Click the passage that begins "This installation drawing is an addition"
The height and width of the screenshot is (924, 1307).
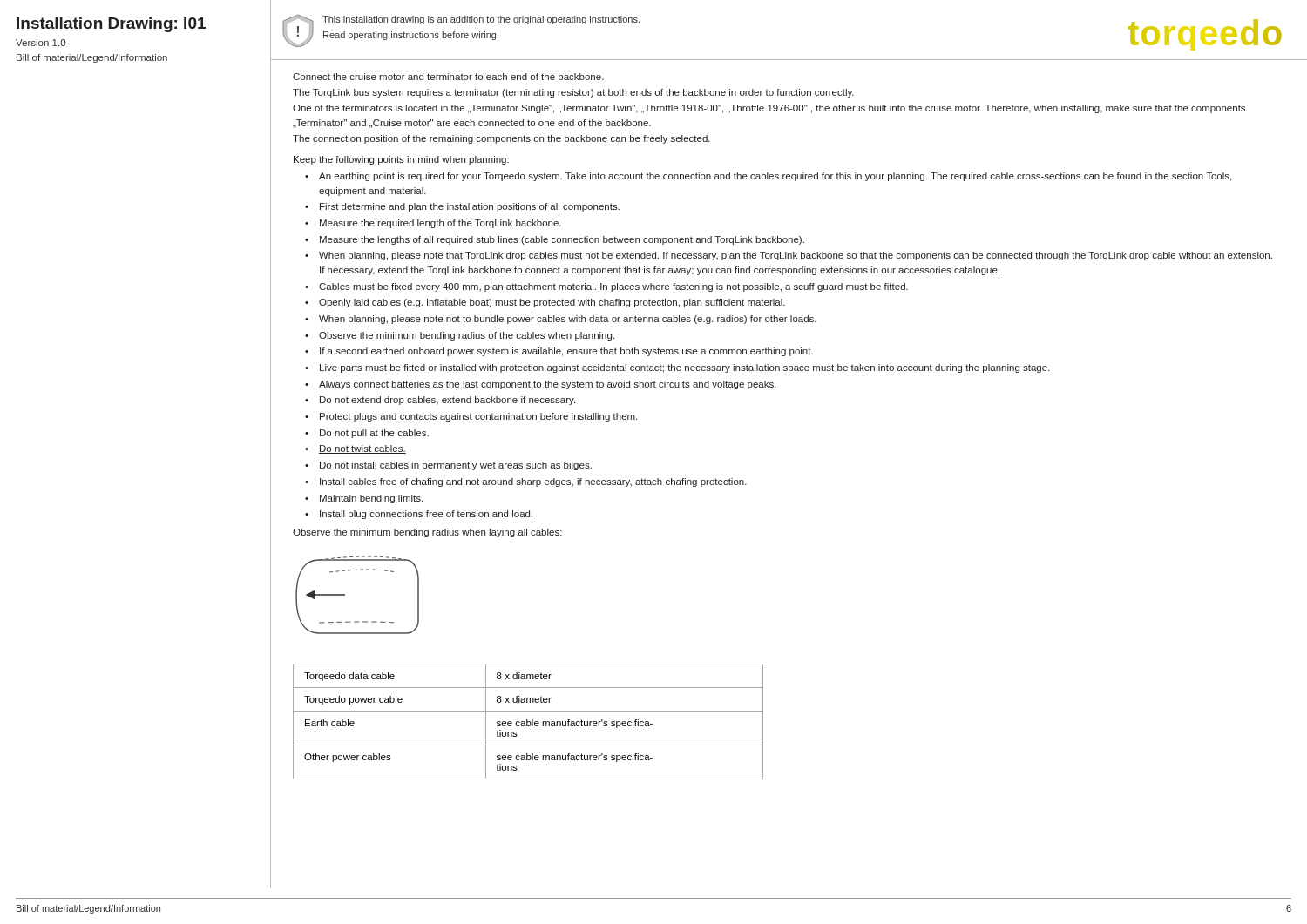(481, 27)
